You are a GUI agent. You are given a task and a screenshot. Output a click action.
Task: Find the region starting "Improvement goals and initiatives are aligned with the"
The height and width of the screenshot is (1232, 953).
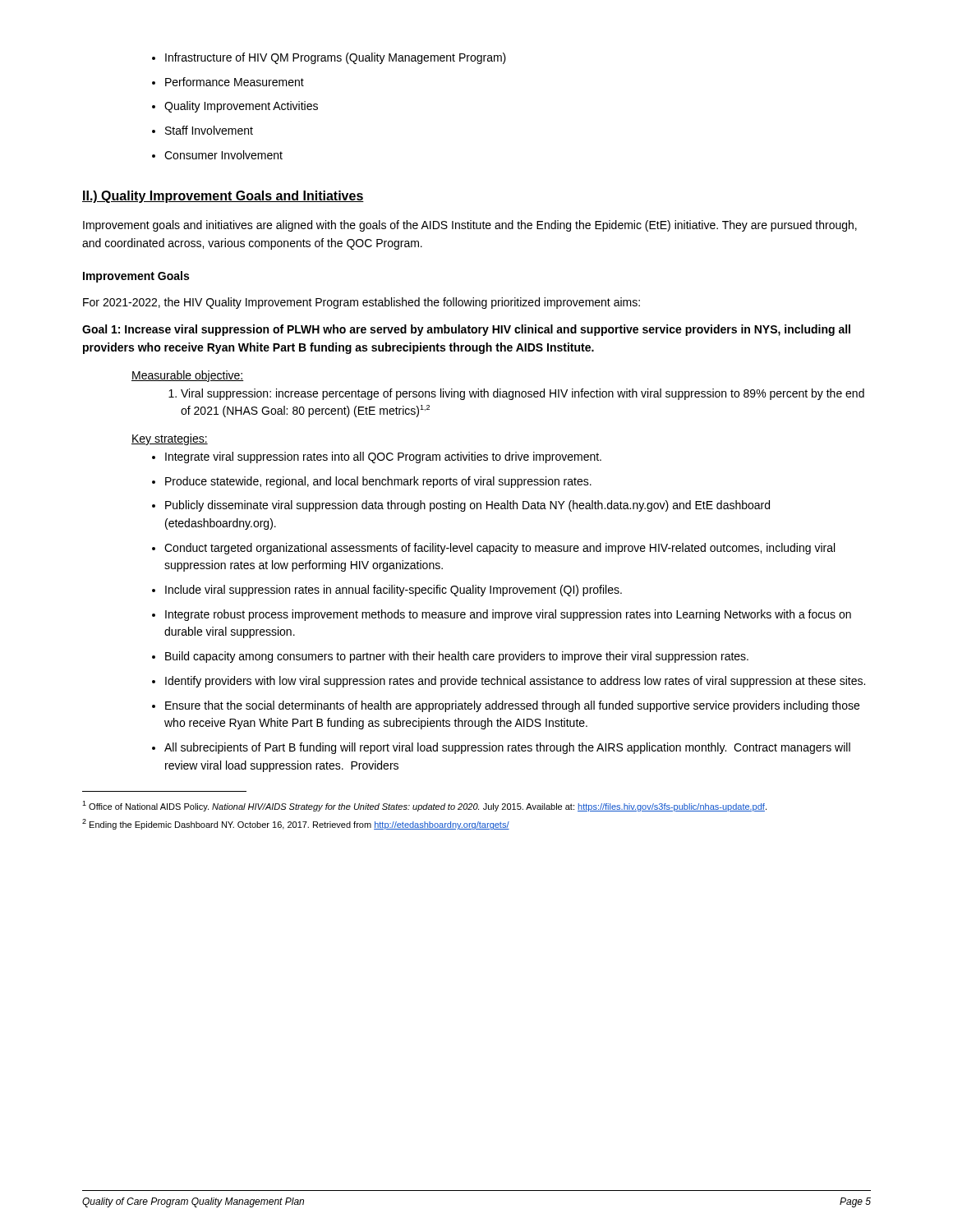(470, 234)
